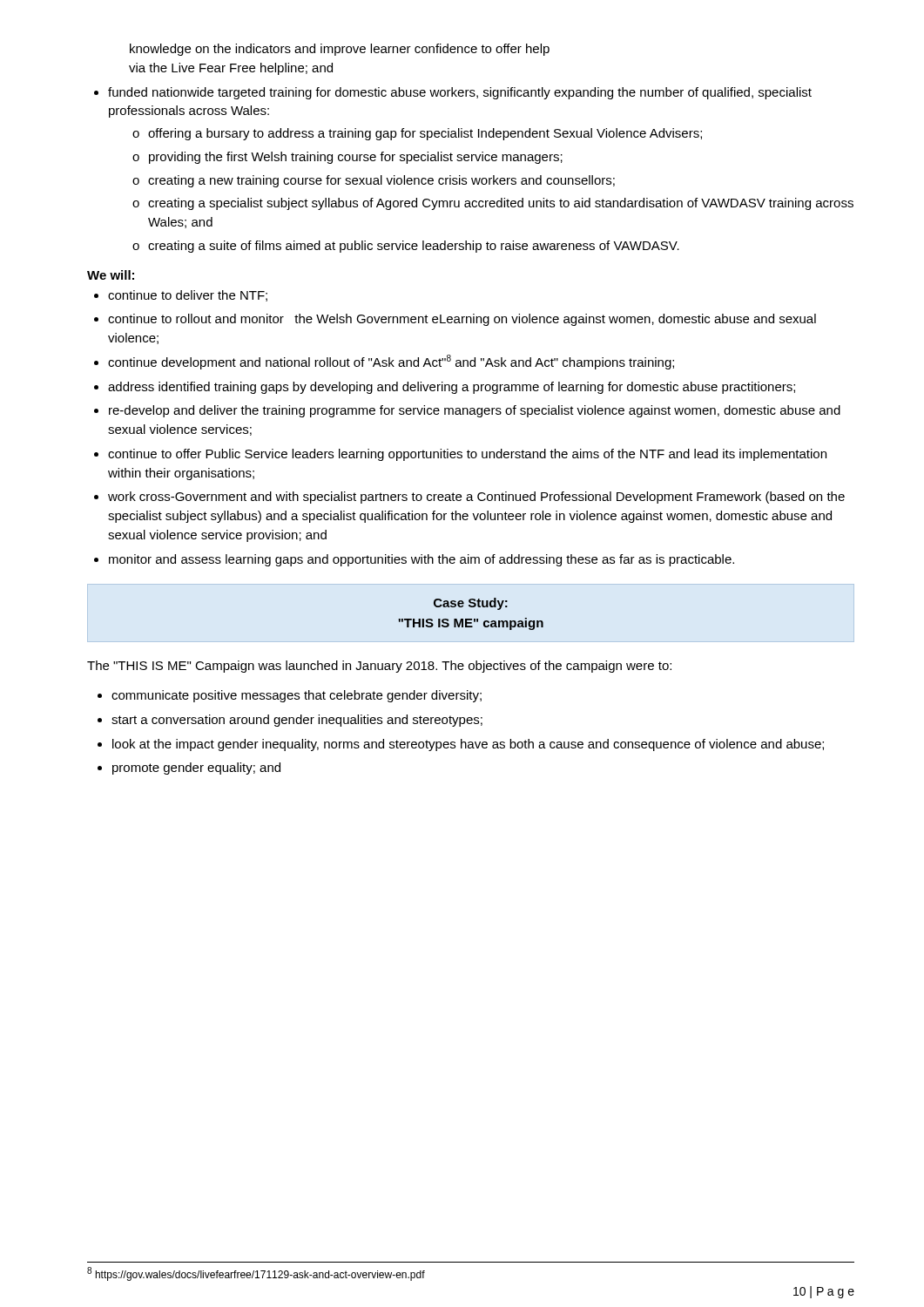Locate the list item that reads "re-develop and deliver"

click(474, 420)
